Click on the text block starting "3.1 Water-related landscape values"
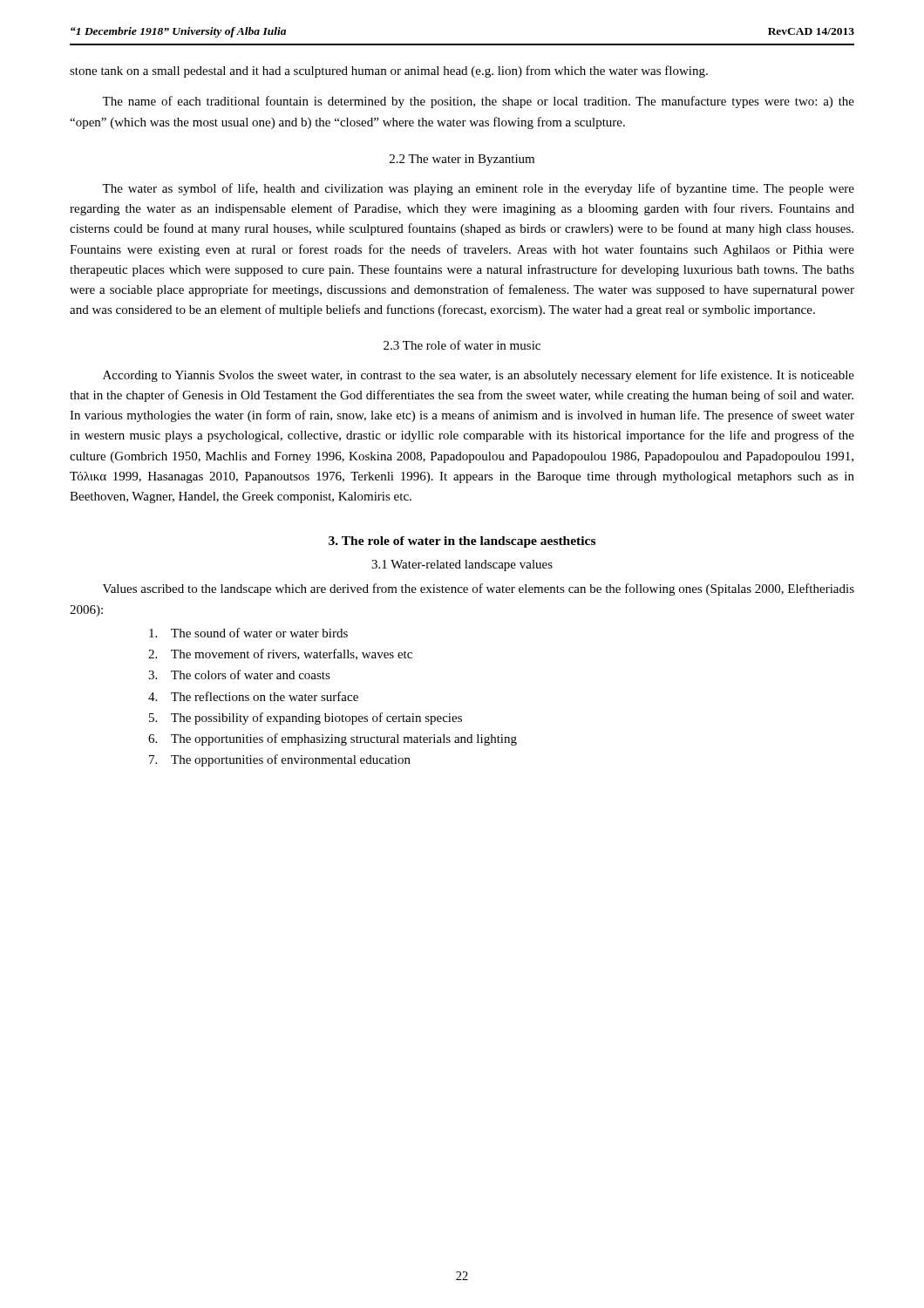 (462, 564)
